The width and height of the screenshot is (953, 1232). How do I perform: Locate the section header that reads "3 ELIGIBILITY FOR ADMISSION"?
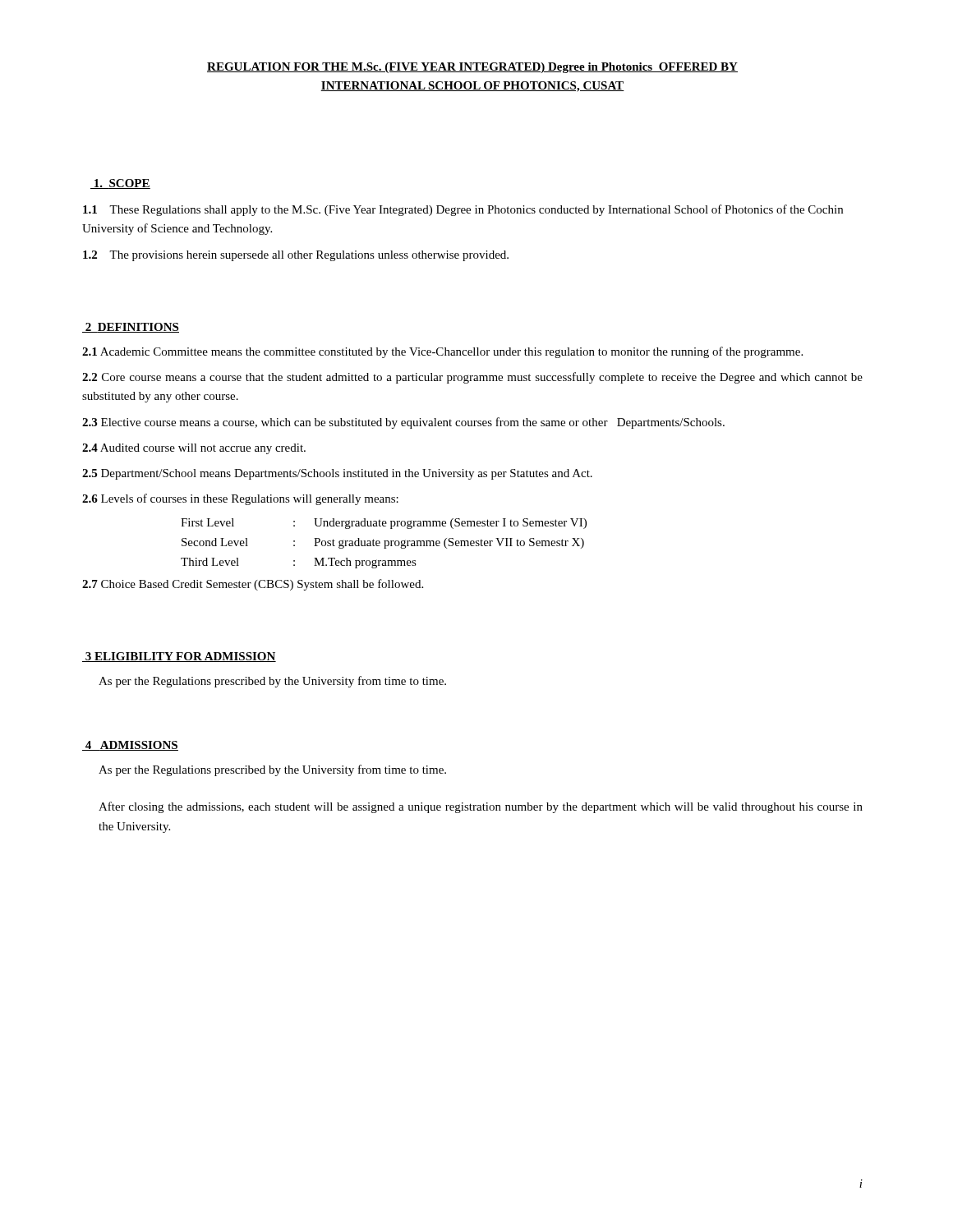pyautogui.click(x=179, y=656)
